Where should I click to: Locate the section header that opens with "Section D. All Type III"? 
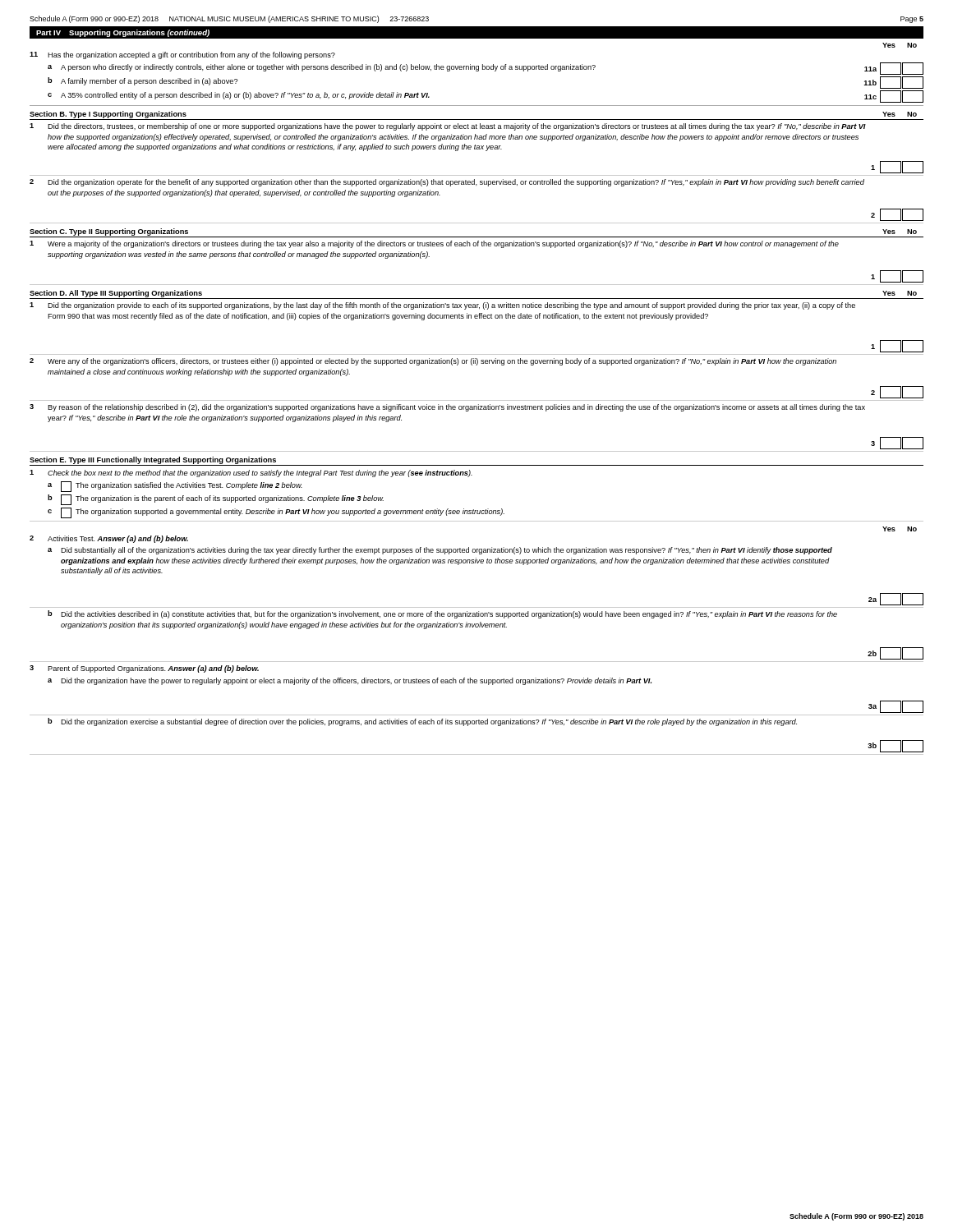pos(476,294)
